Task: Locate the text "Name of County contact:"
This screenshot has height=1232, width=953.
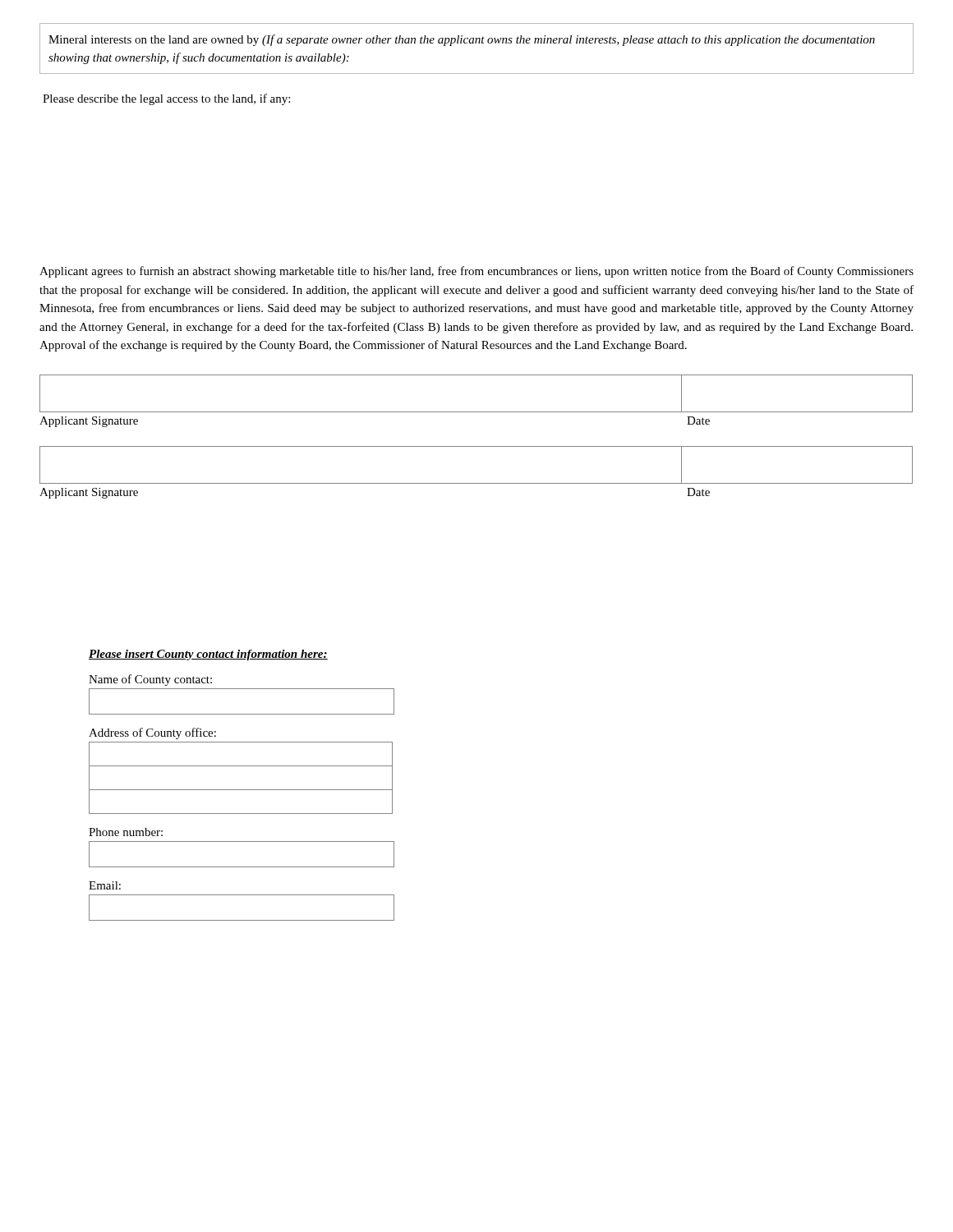Action: (151, 679)
